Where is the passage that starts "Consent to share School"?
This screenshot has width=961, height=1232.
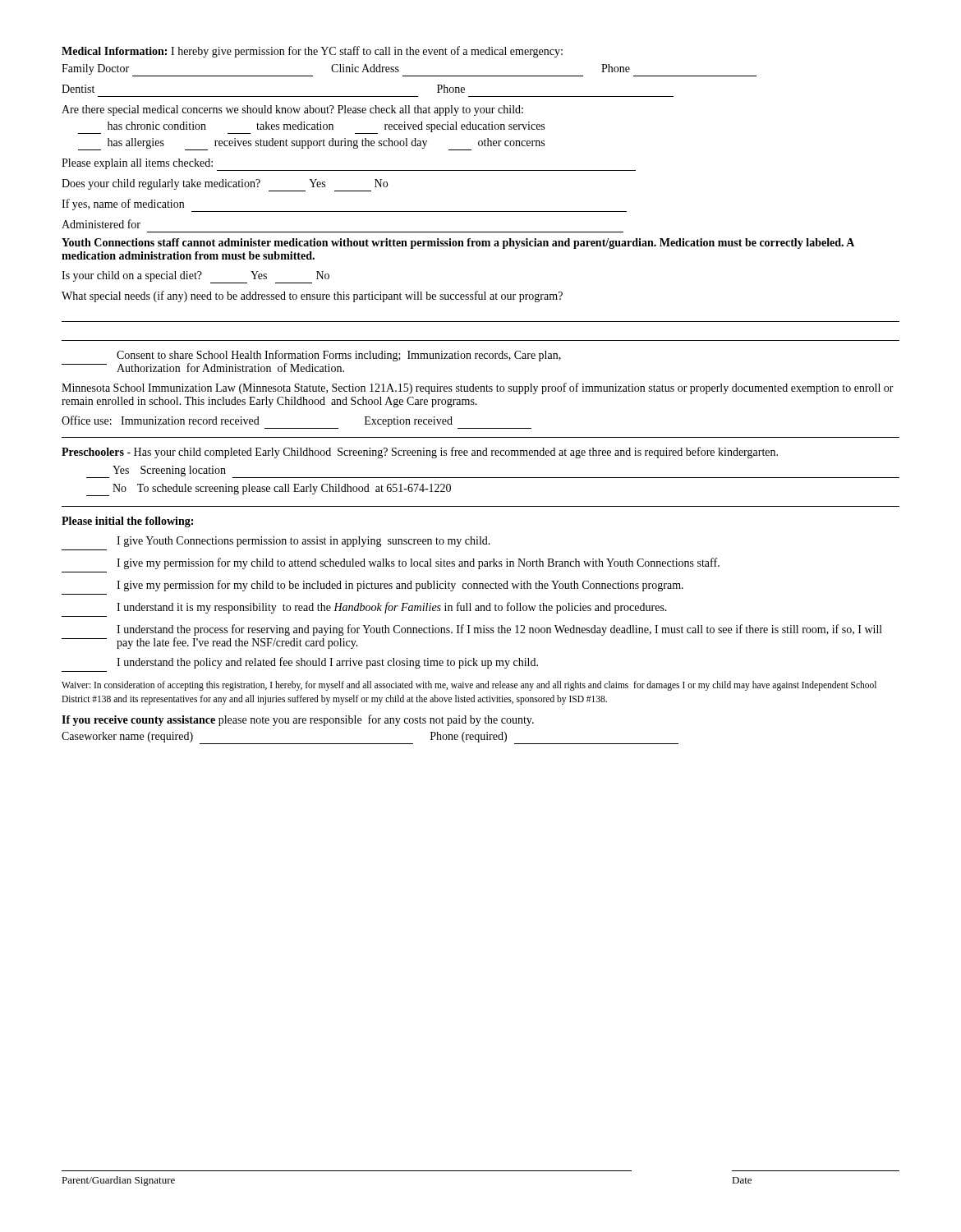(480, 362)
